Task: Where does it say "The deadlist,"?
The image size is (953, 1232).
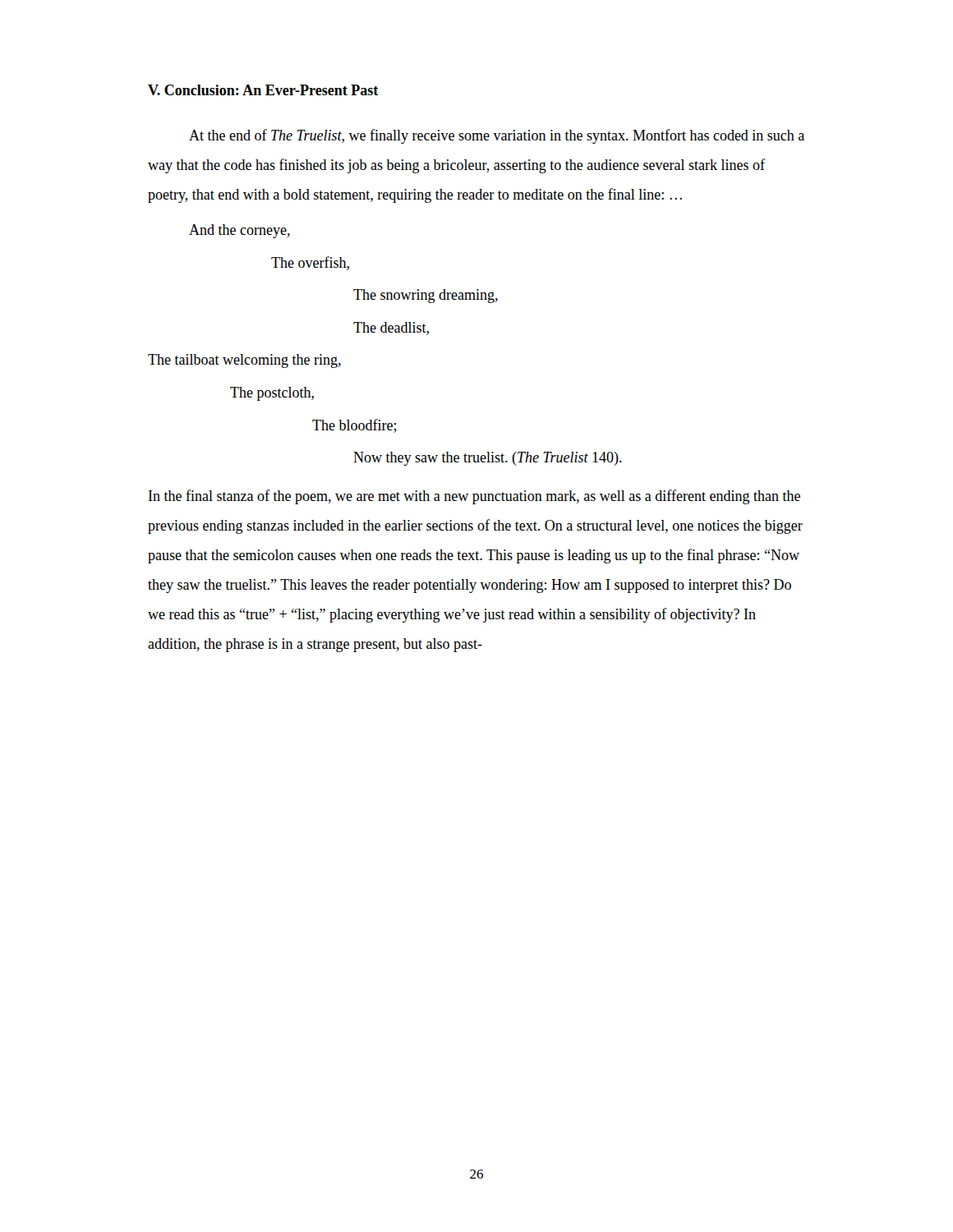Action: 391,328
